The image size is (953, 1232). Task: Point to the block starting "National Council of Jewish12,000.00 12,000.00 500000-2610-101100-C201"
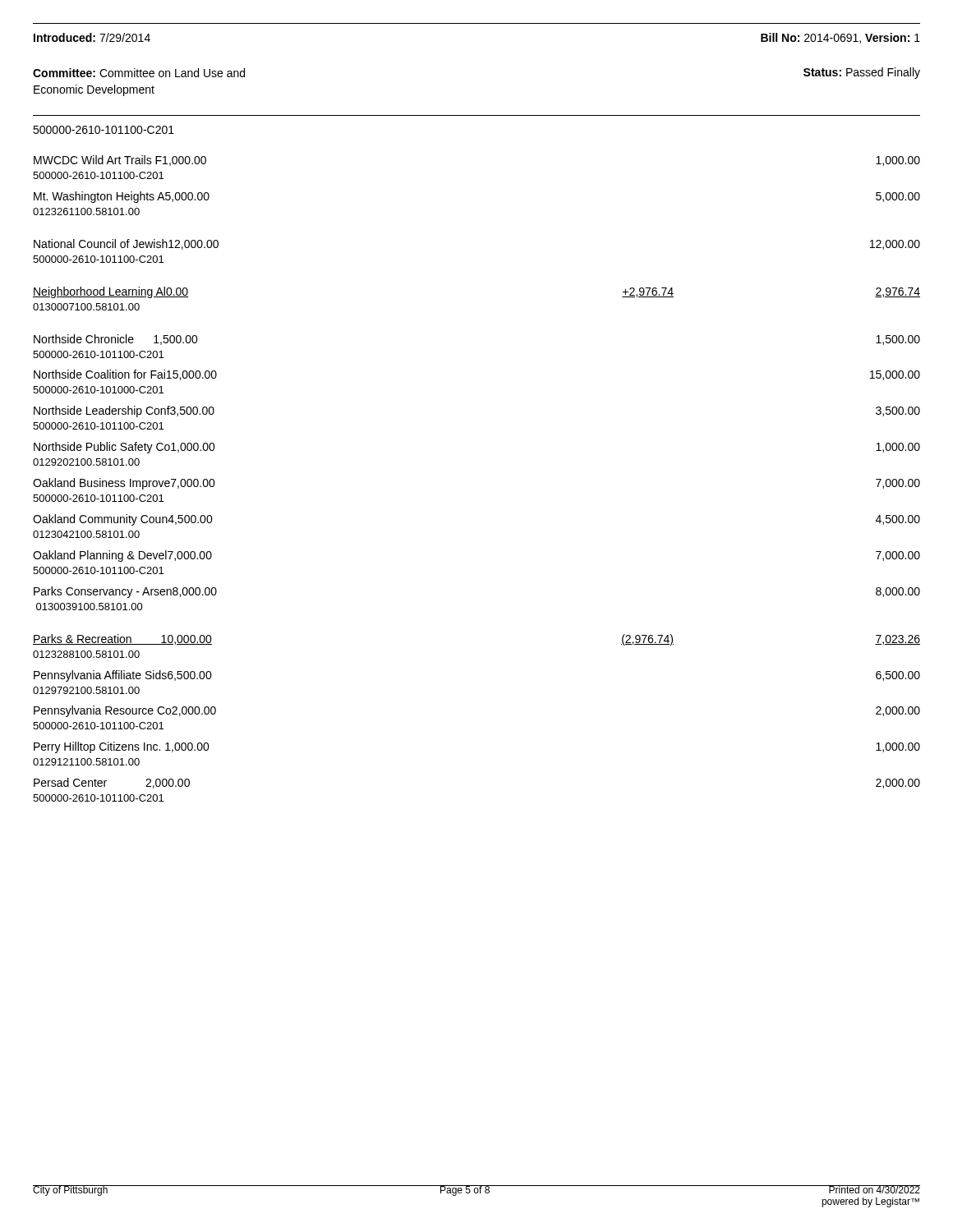click(x=124, y=244)
